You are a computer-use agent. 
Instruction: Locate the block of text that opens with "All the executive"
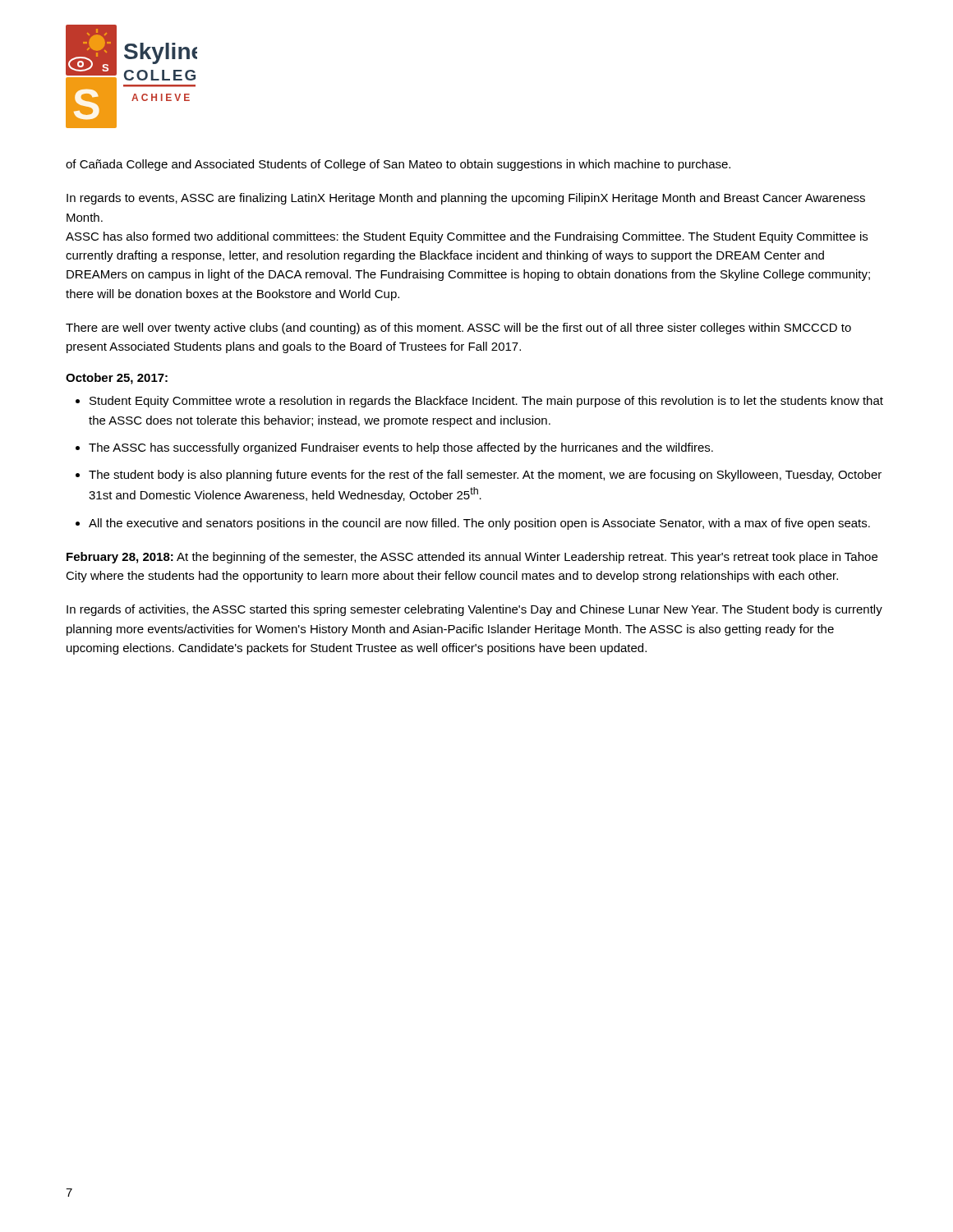pos(480,522)
